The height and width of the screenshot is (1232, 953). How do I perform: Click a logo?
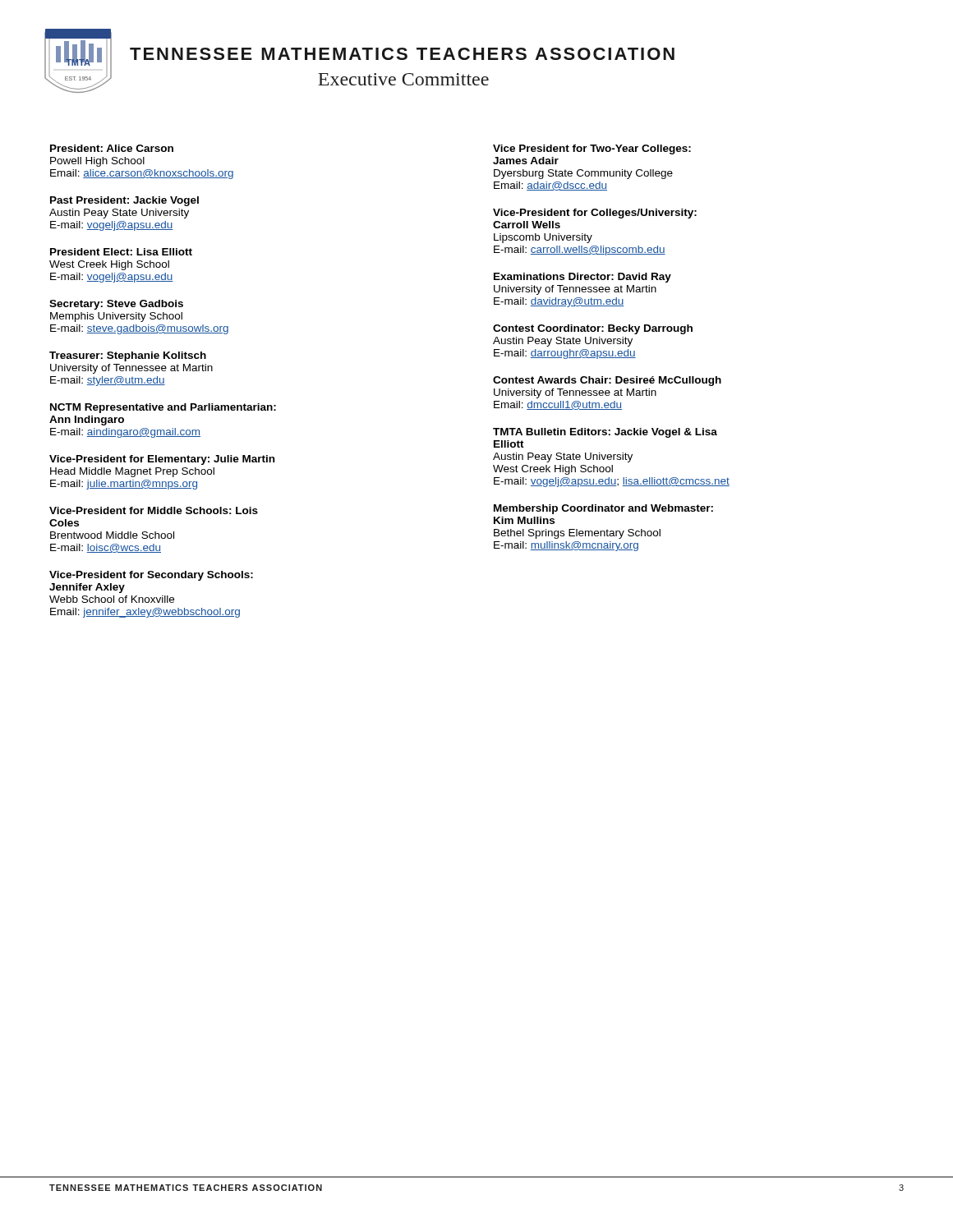(78, 67)
